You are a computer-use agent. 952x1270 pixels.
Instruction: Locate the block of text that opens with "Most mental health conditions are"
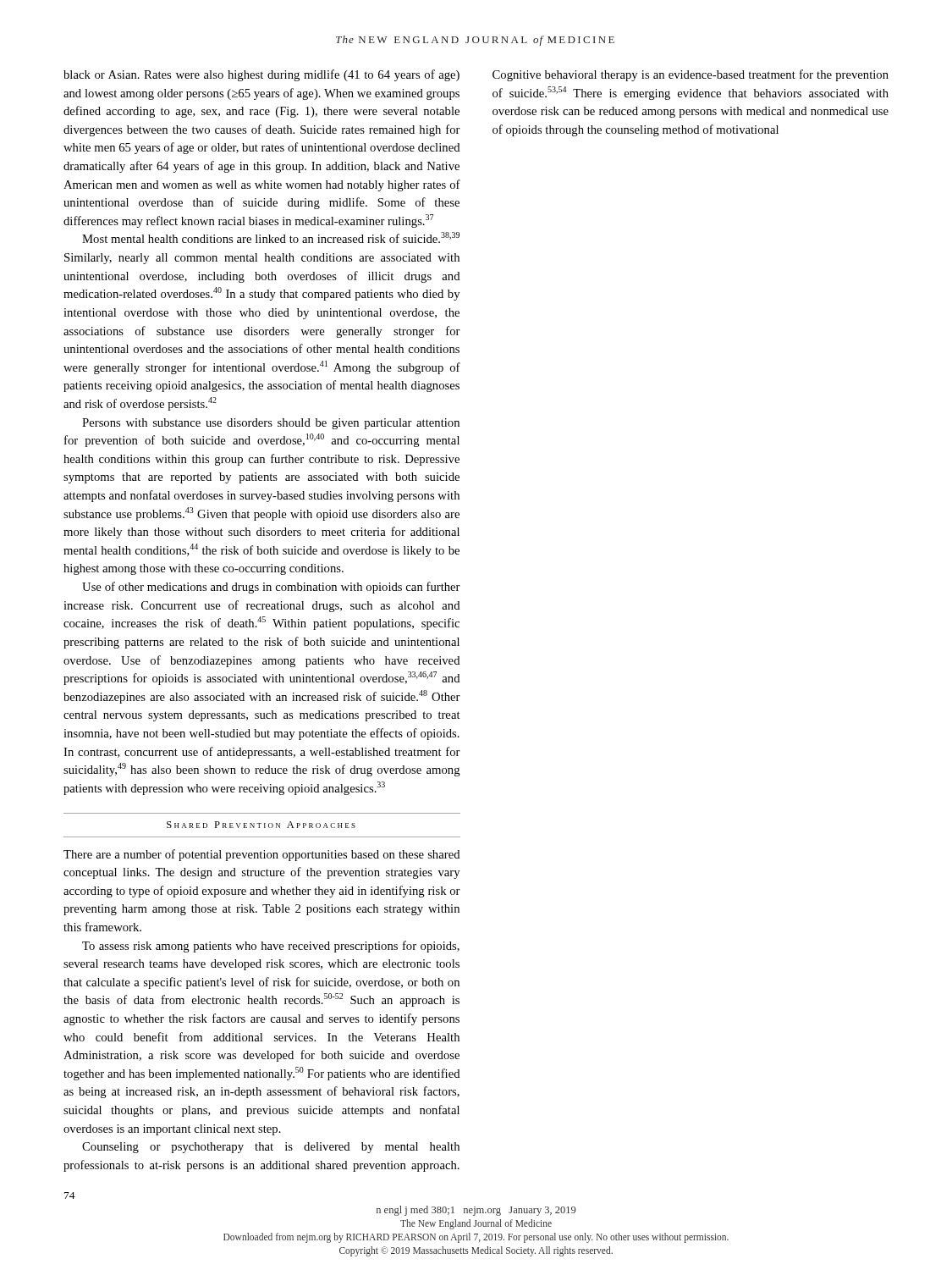pyautogui.click(x=262, y=322)
